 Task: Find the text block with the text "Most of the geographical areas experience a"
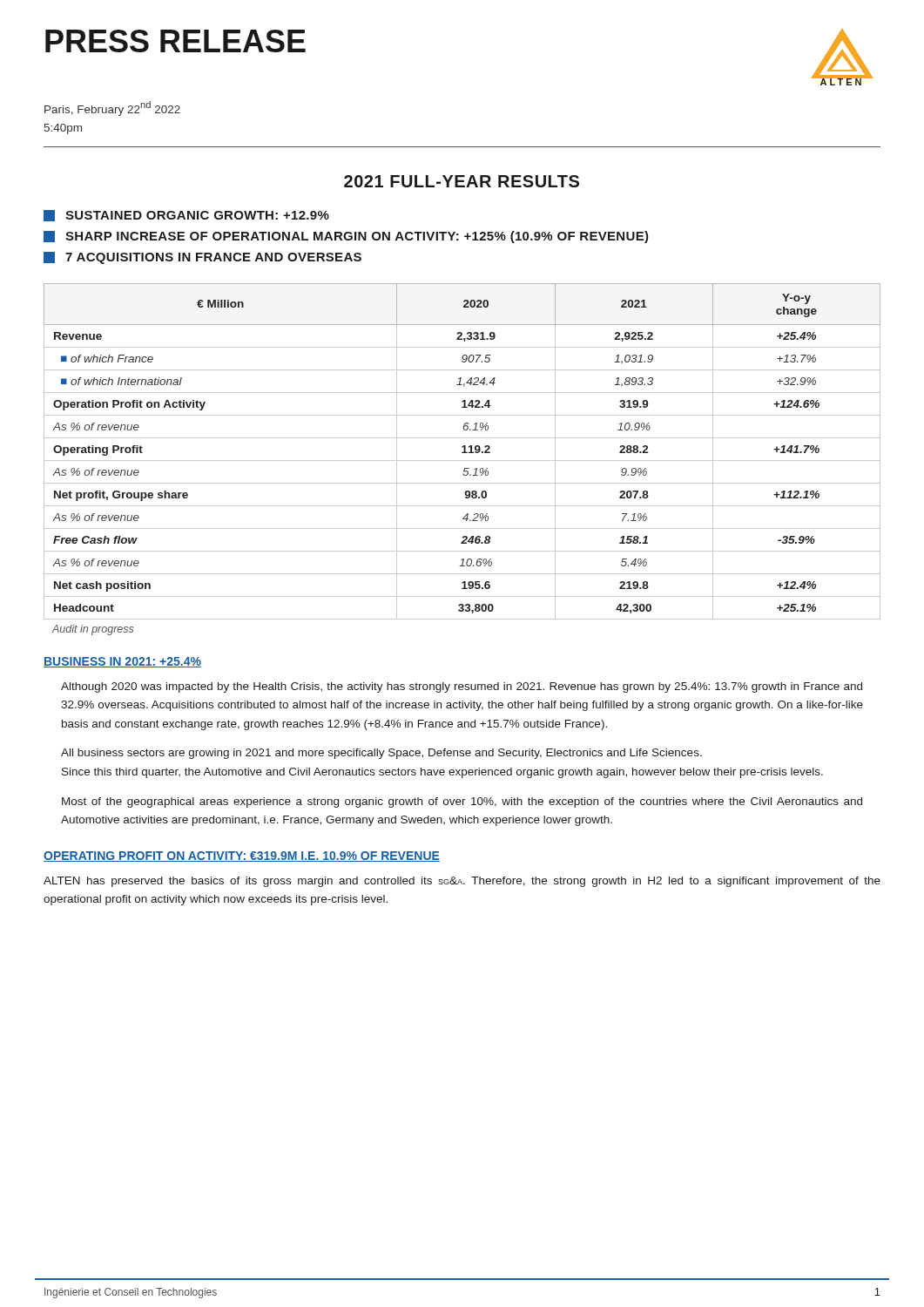pos(462,810)
